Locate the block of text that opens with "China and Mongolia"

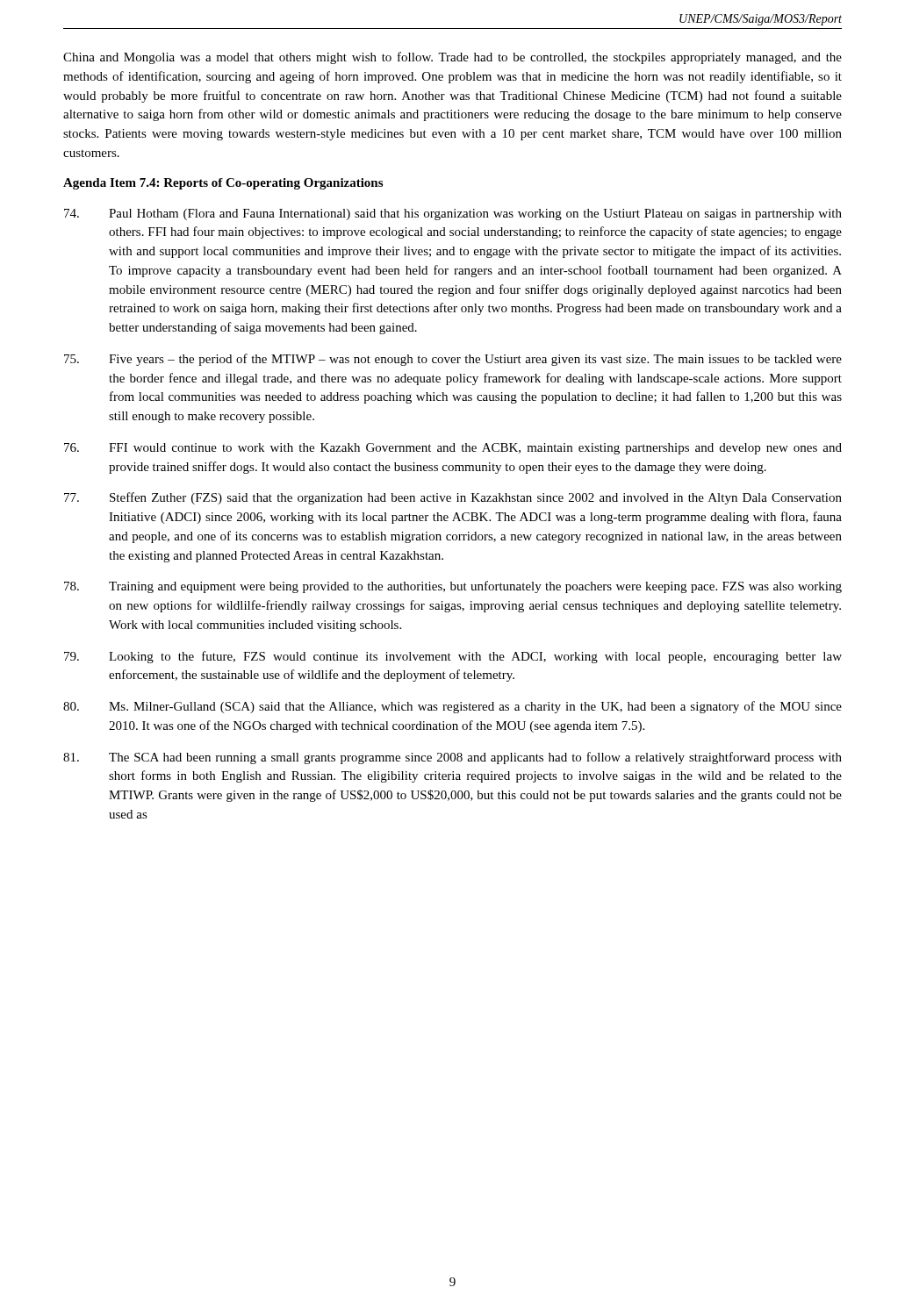(452, 105)
